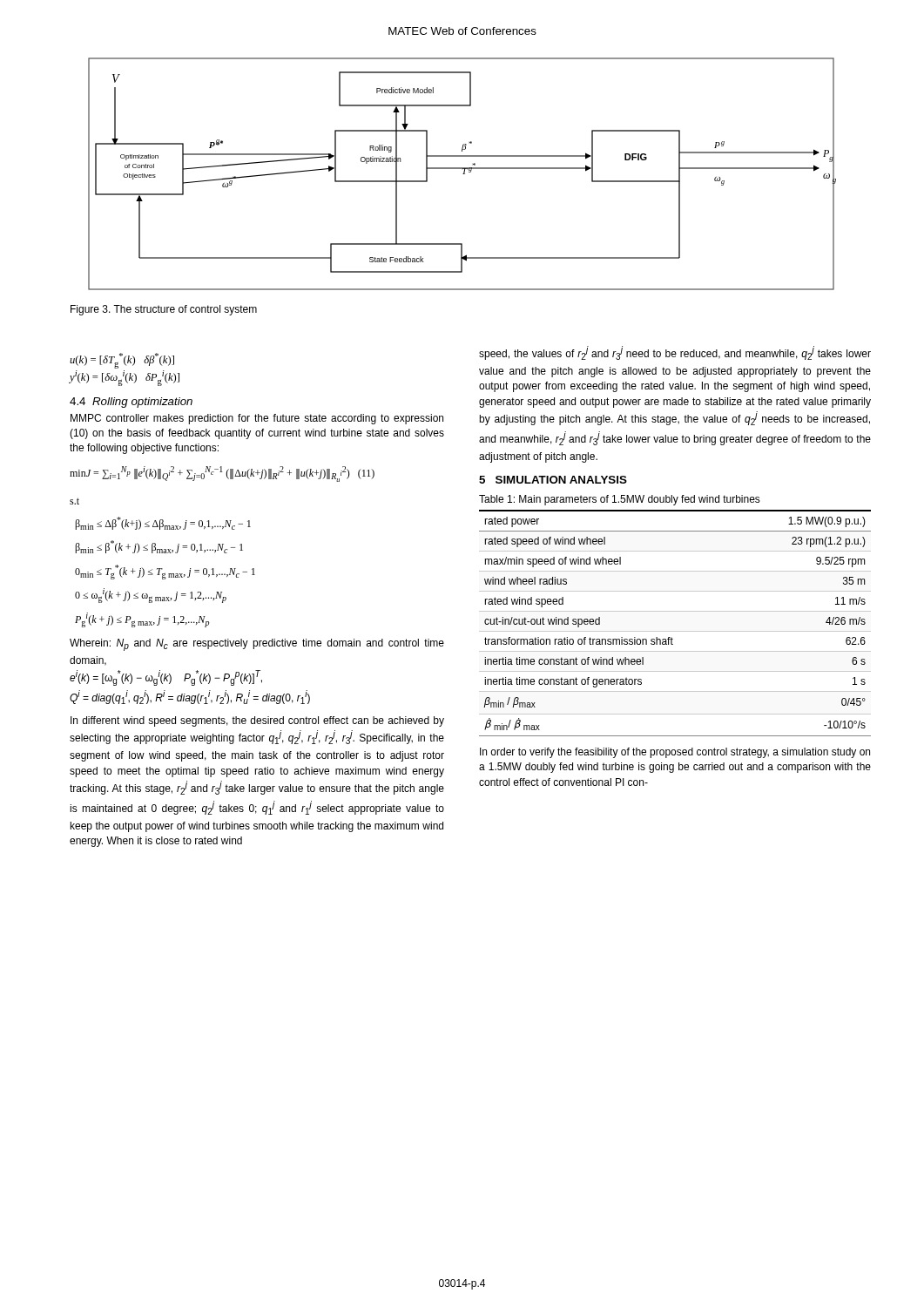Where is the passage that starts "In different wind"?
Image resolution: width=924 pixels, height=1307 pixels.
pos(257,781)
